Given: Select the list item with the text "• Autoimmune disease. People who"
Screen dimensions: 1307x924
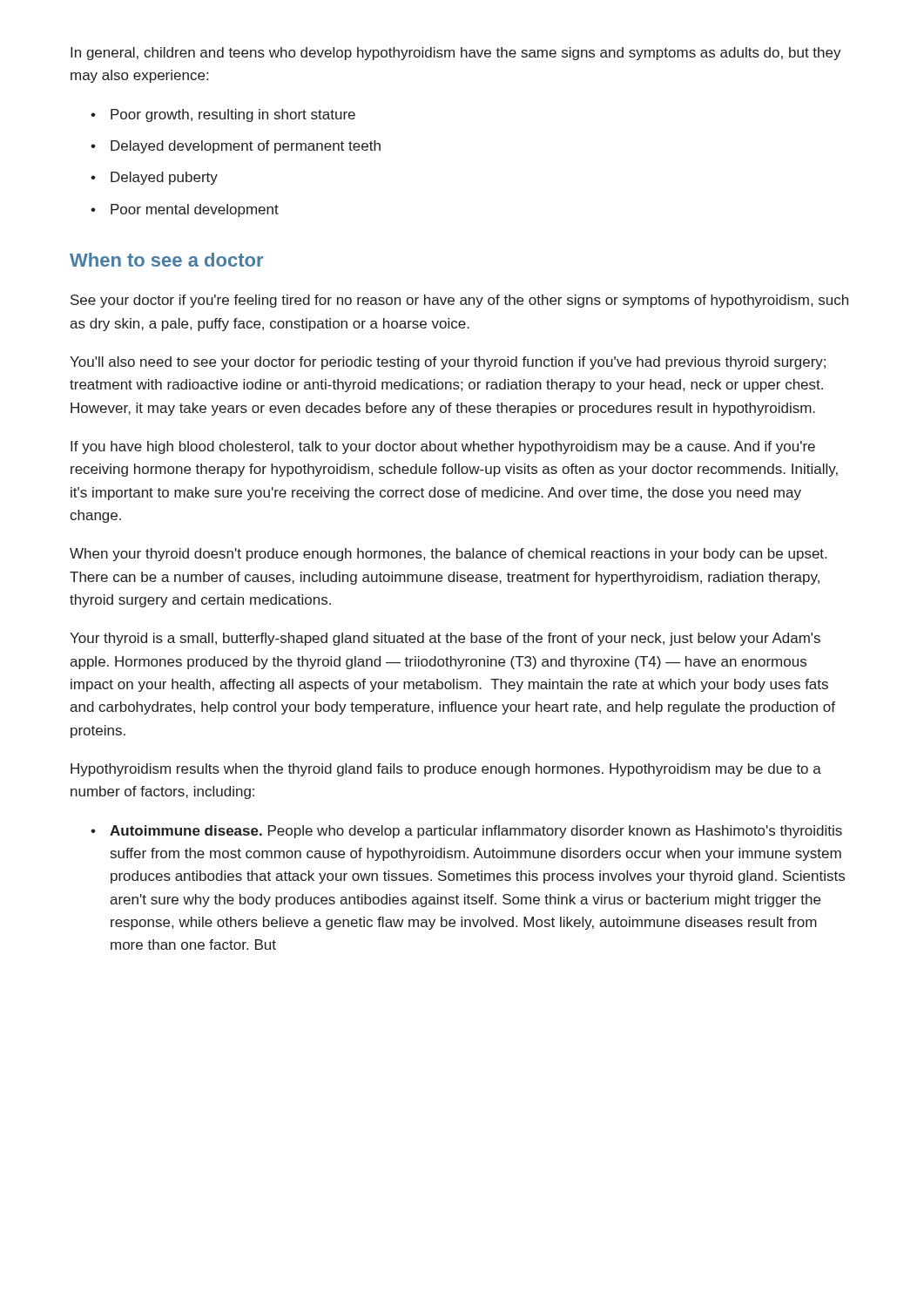Looking at the screenshot, I should coord(472,888).
